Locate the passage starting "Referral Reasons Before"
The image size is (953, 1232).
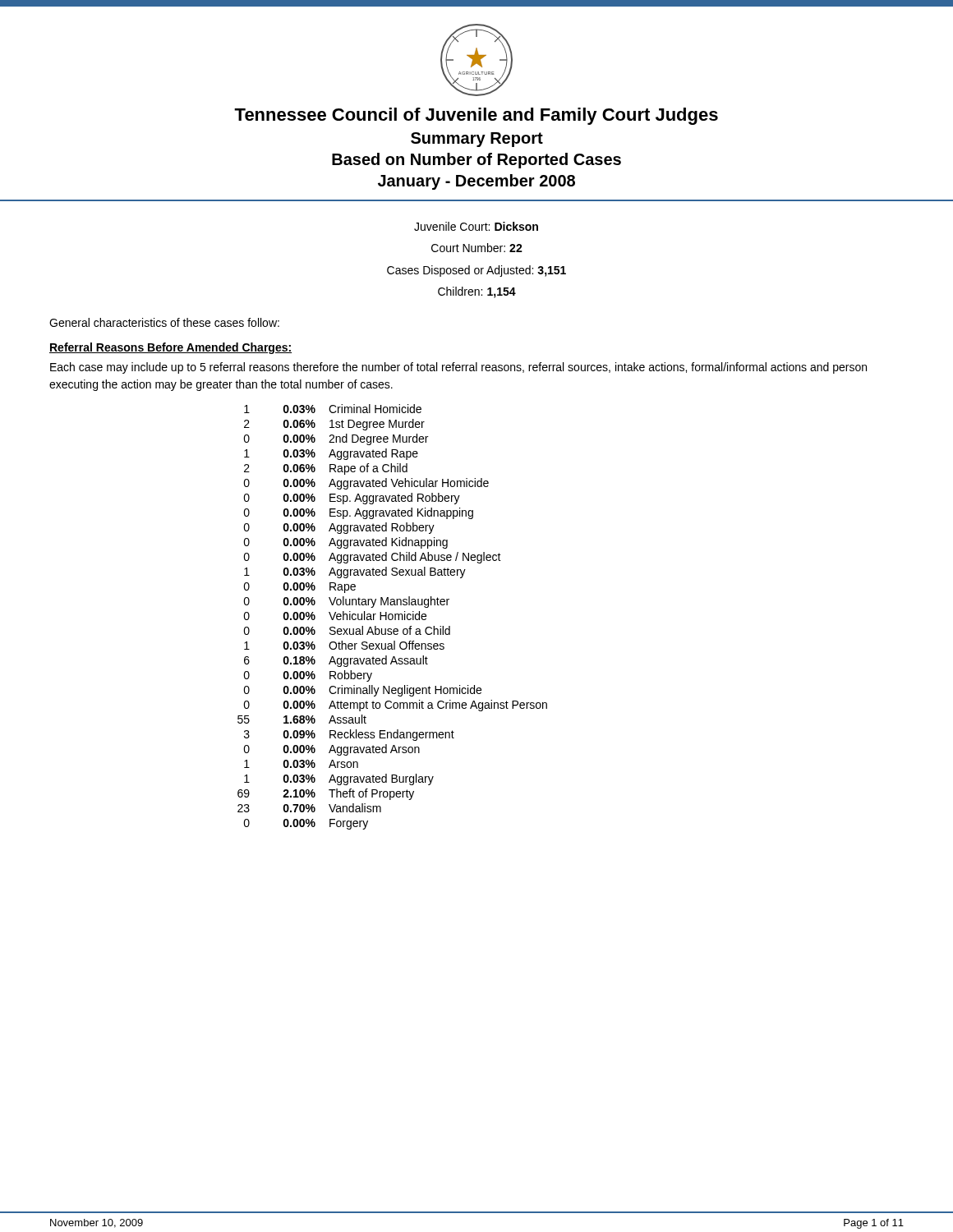[171, 347]
